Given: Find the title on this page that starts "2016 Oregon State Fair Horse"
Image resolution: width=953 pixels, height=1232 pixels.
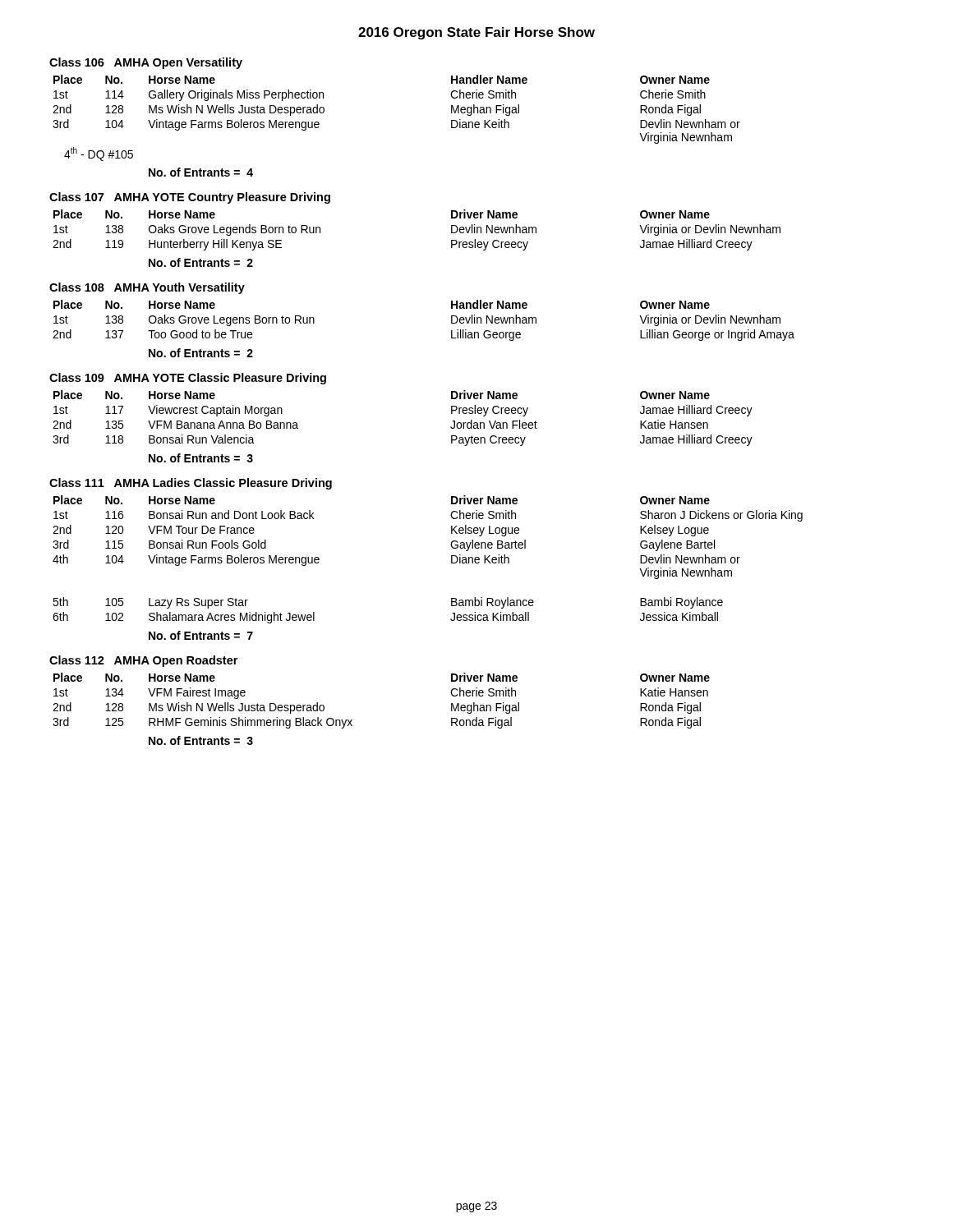Looking at the screenshot, I should tap(476, 32).
